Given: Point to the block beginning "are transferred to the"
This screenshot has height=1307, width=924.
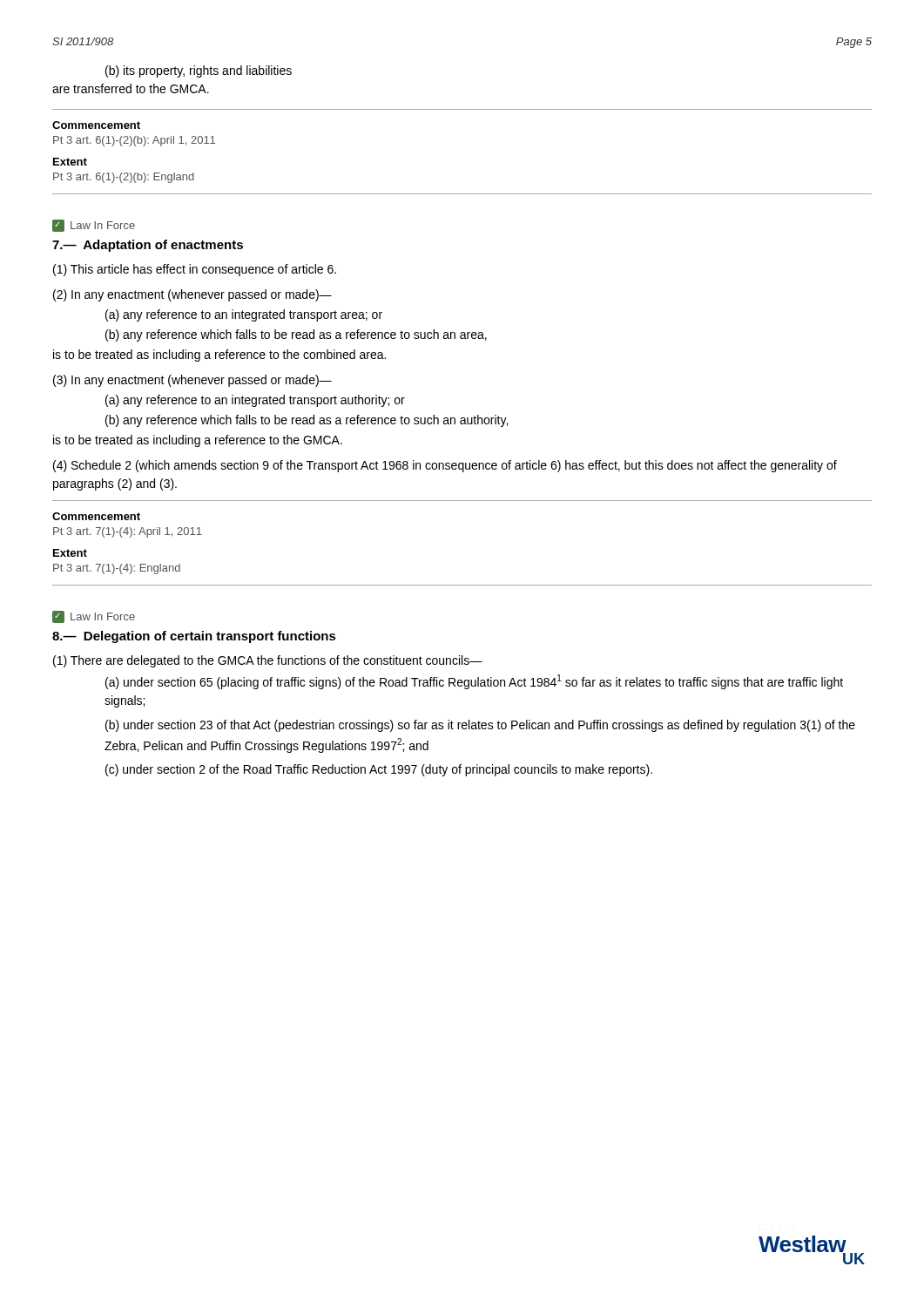Looking at the screenshot, I should pos(131,89).
